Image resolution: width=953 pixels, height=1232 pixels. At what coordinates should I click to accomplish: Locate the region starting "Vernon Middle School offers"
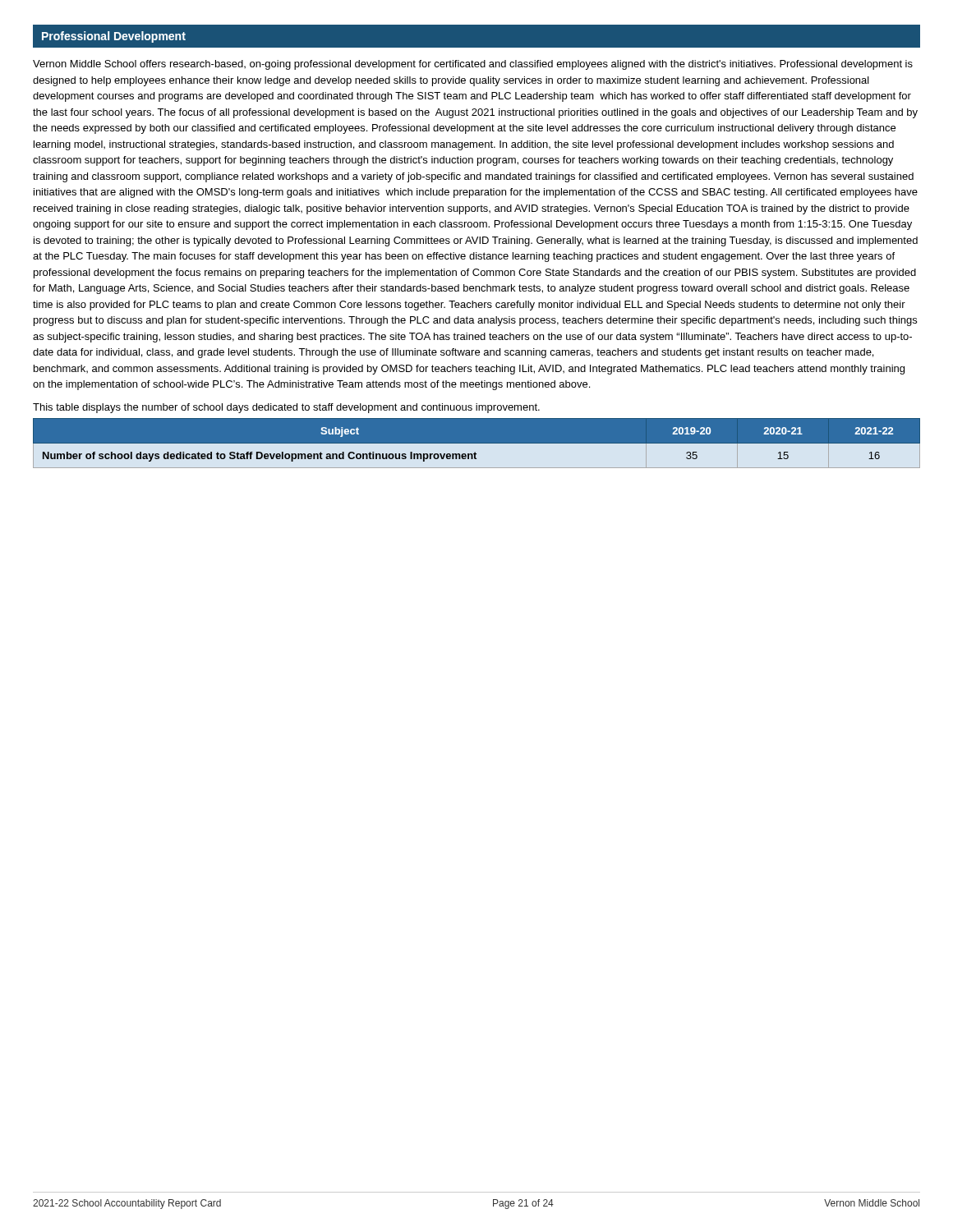tap(475, 224)
